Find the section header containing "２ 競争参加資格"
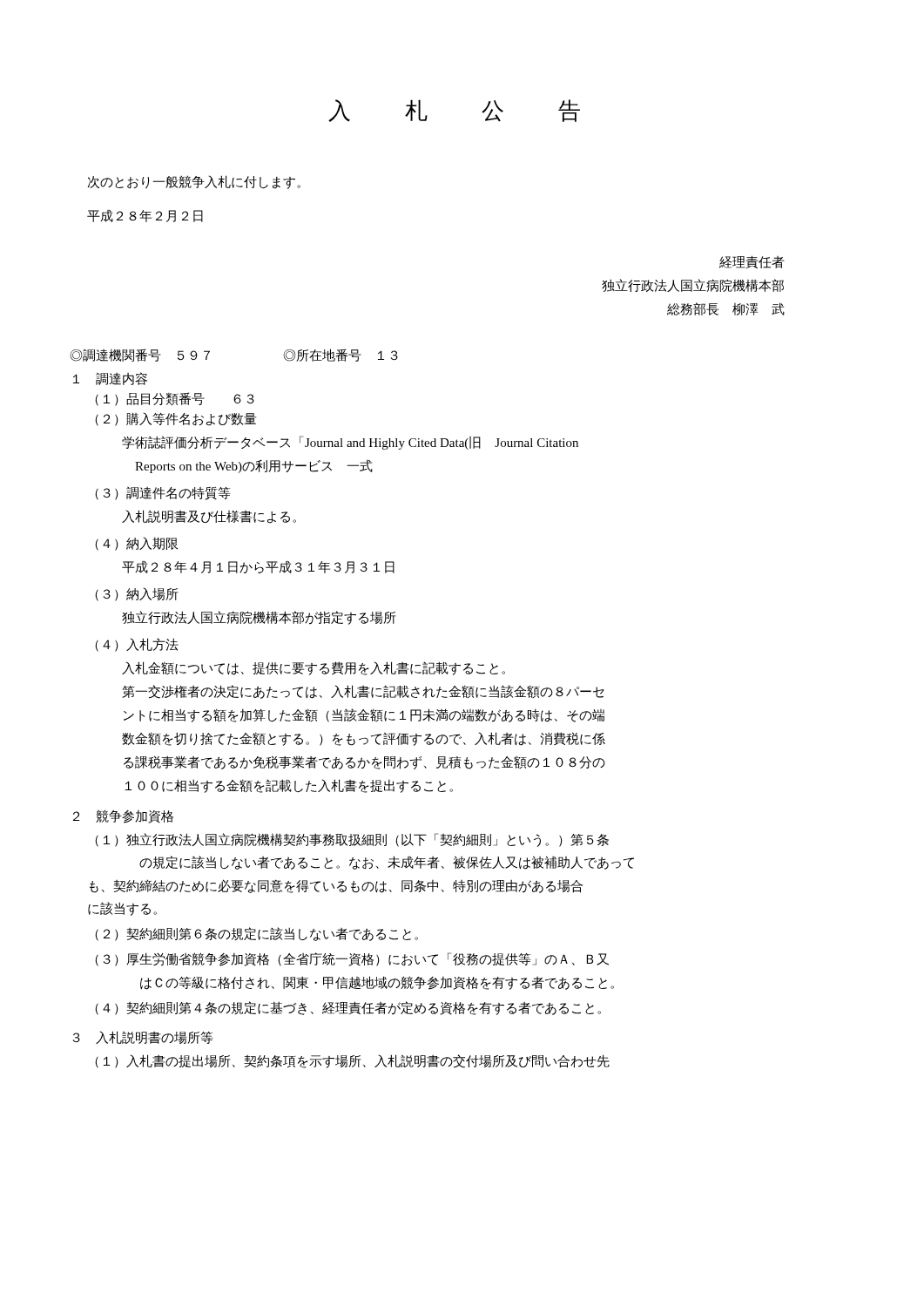The width and height of the screenshot is (924, 1307). click(122, 816)
